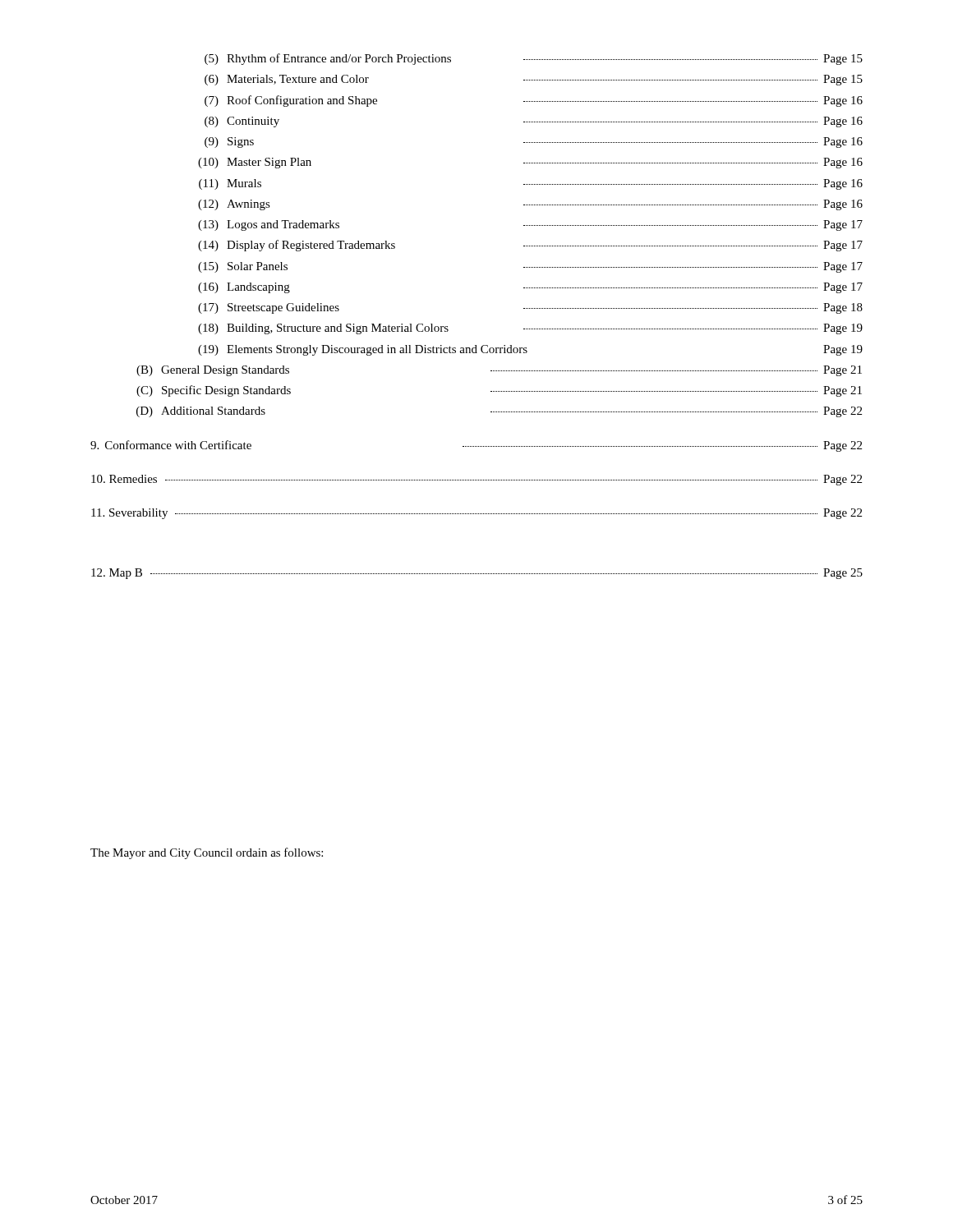Click the passage that begins "The Mayor and"

click(207, 852)
